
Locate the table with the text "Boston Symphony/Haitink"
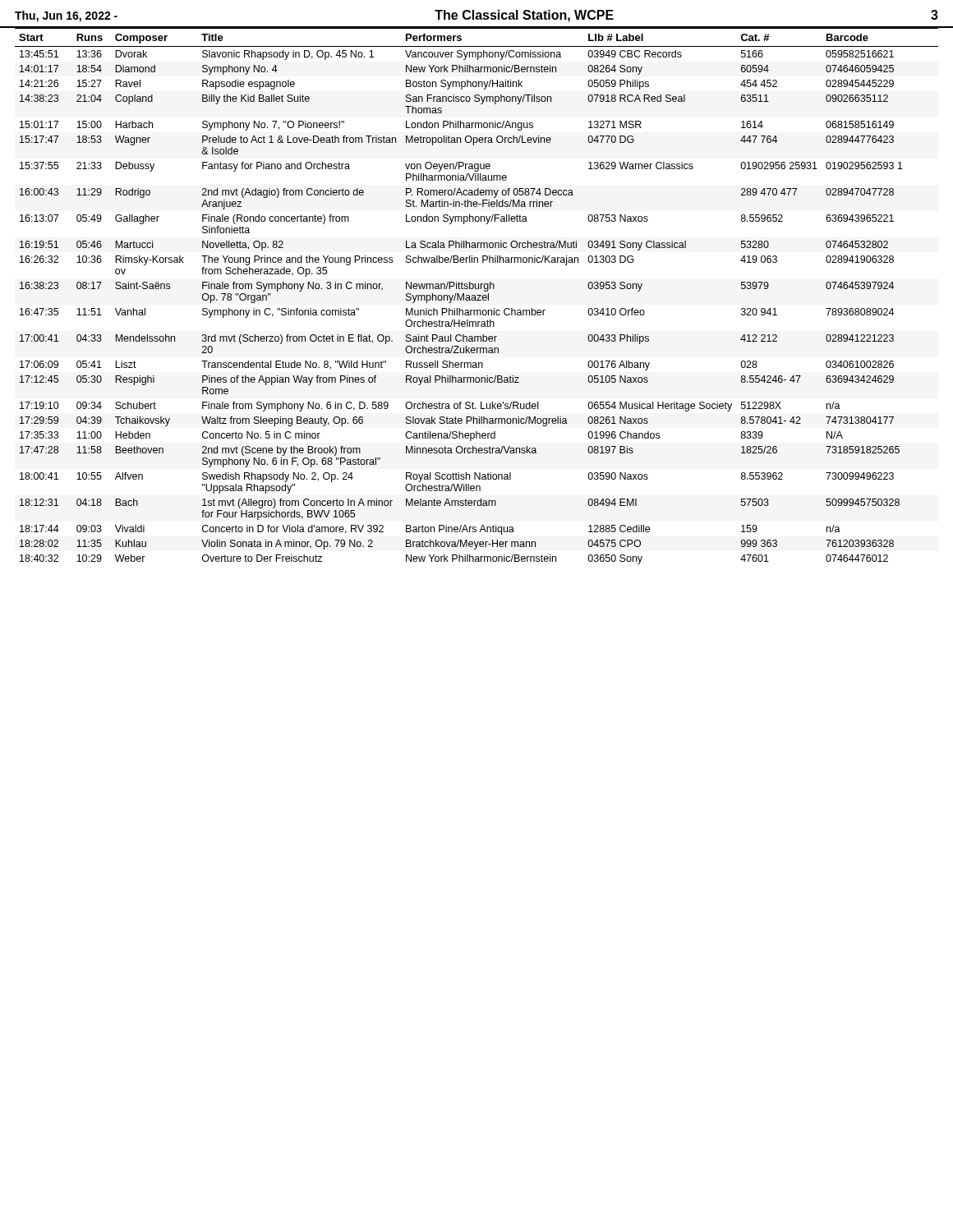pyautogui.click(x=476, y=297)
